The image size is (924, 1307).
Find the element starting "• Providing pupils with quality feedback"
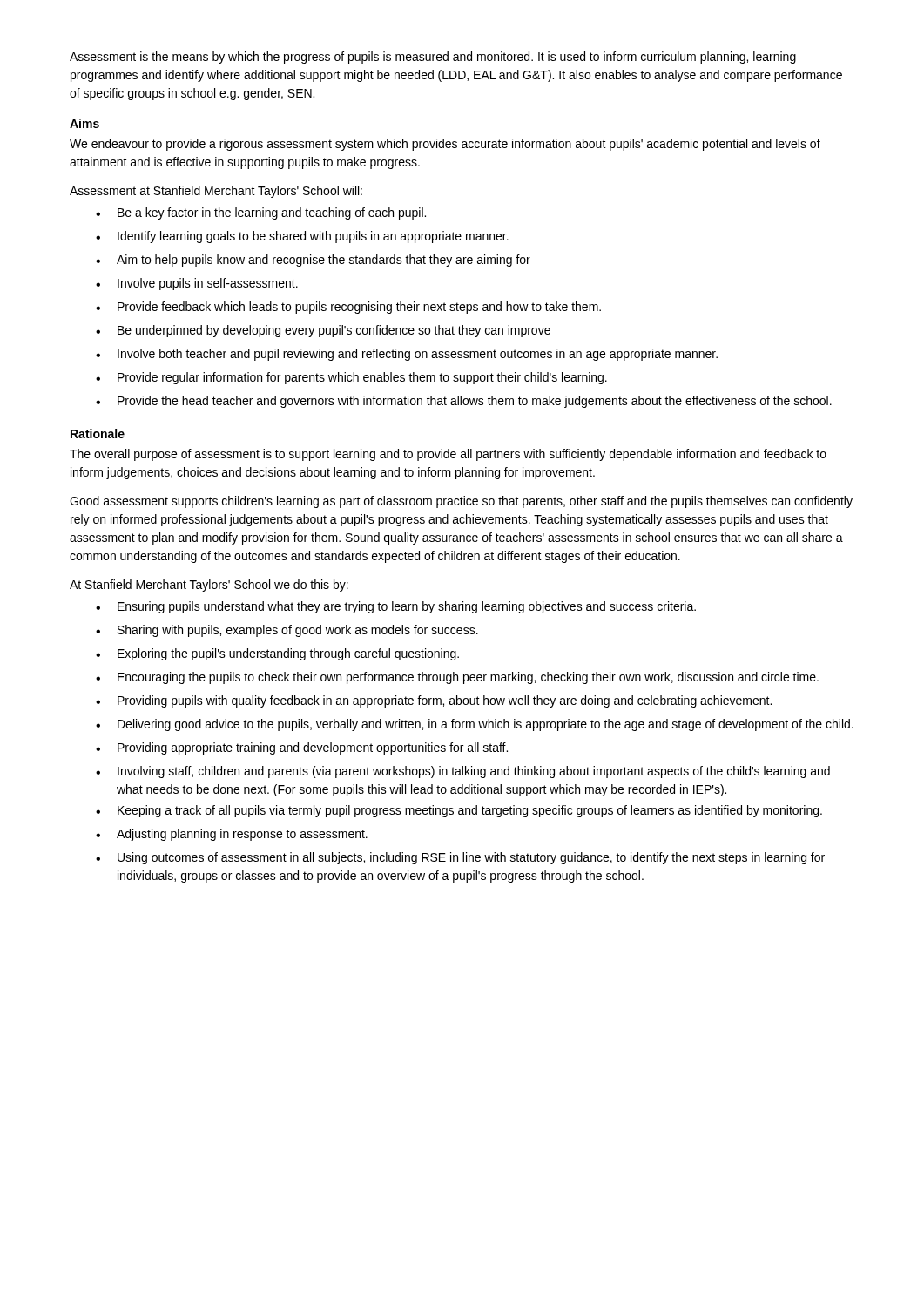click(x=475, y=702)
